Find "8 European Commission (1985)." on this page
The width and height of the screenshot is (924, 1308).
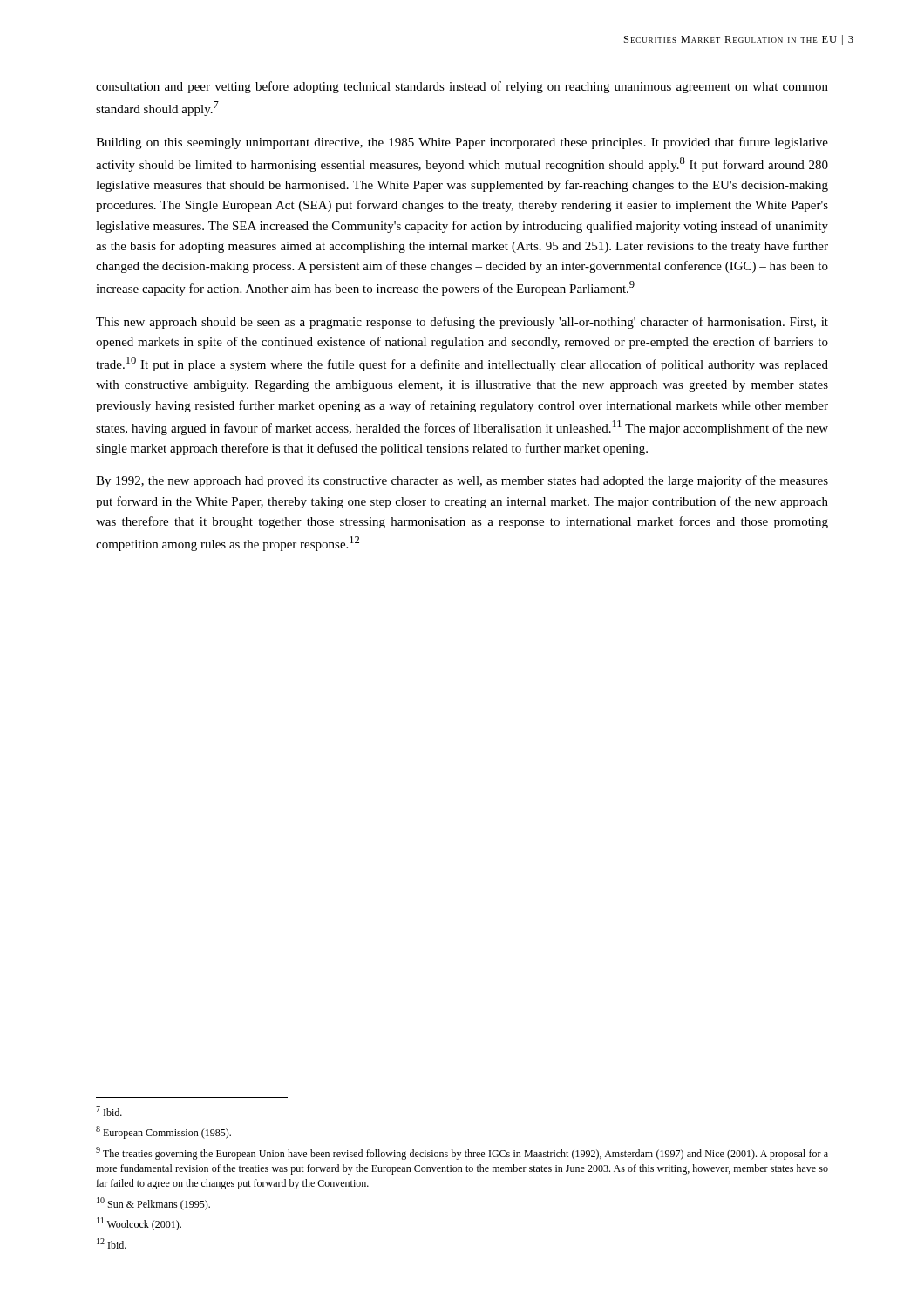click(x=164, y=1132)
